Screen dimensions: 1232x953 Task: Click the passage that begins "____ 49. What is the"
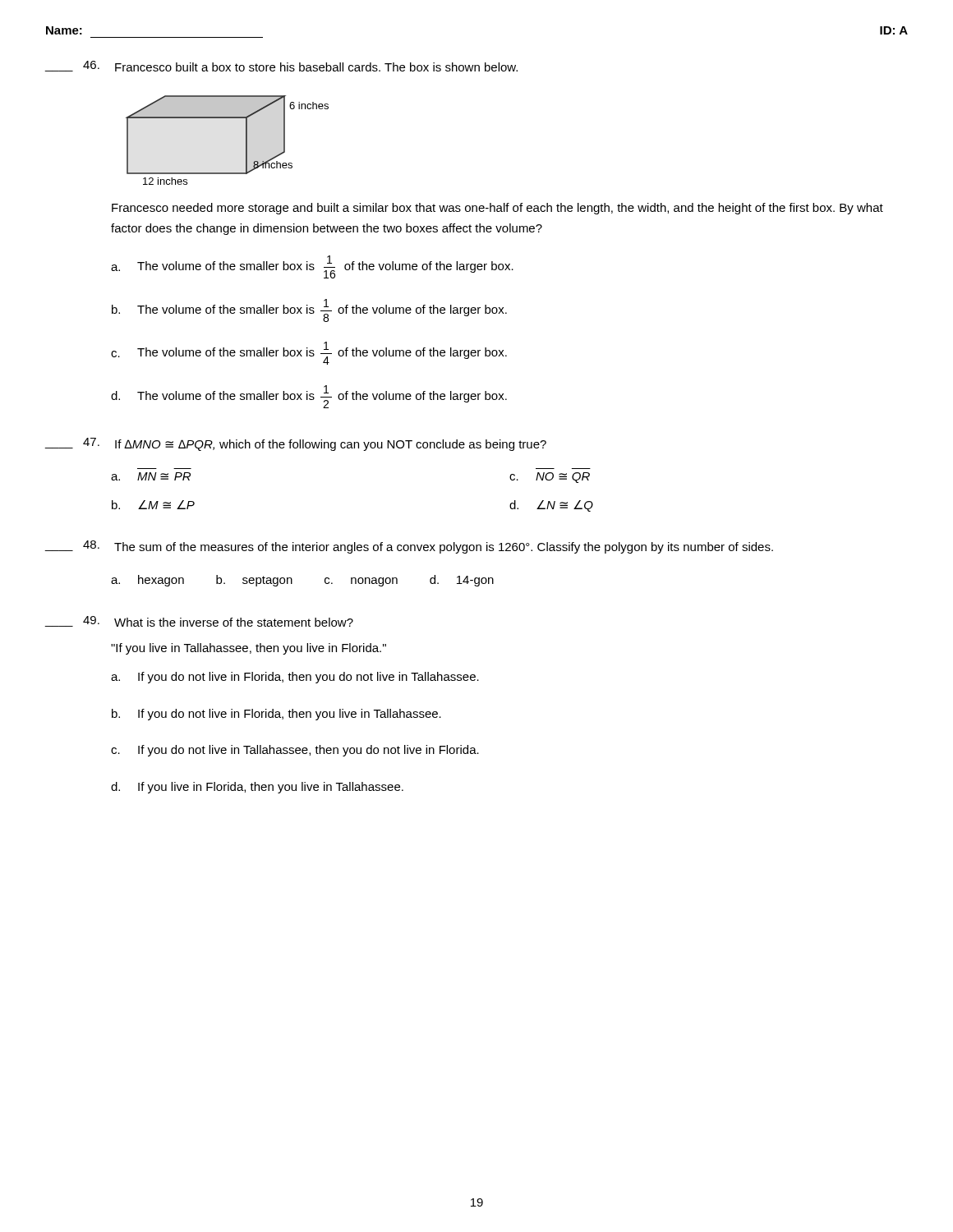coord(199,621)
